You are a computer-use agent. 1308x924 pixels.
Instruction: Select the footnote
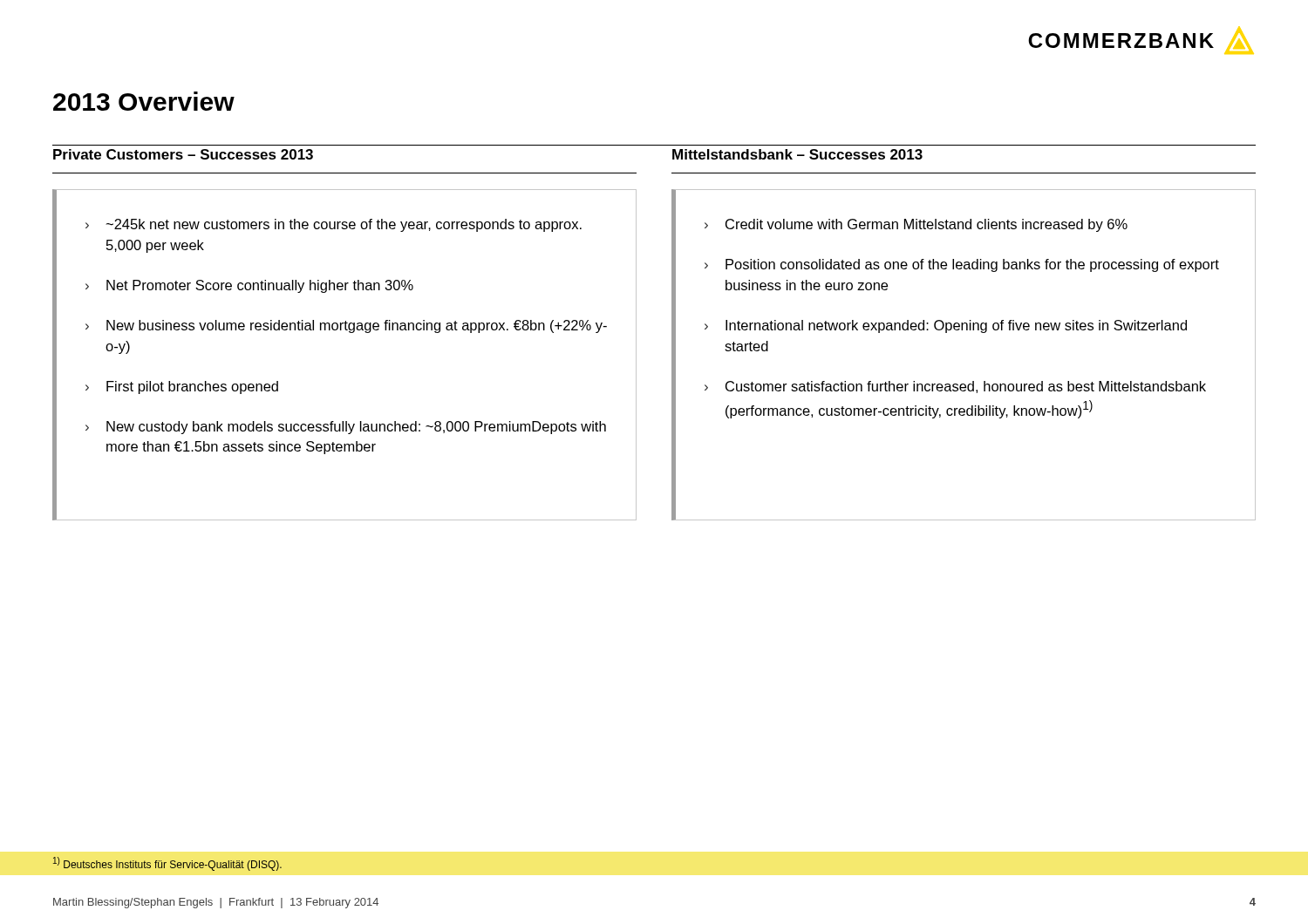tap(167, 863)
